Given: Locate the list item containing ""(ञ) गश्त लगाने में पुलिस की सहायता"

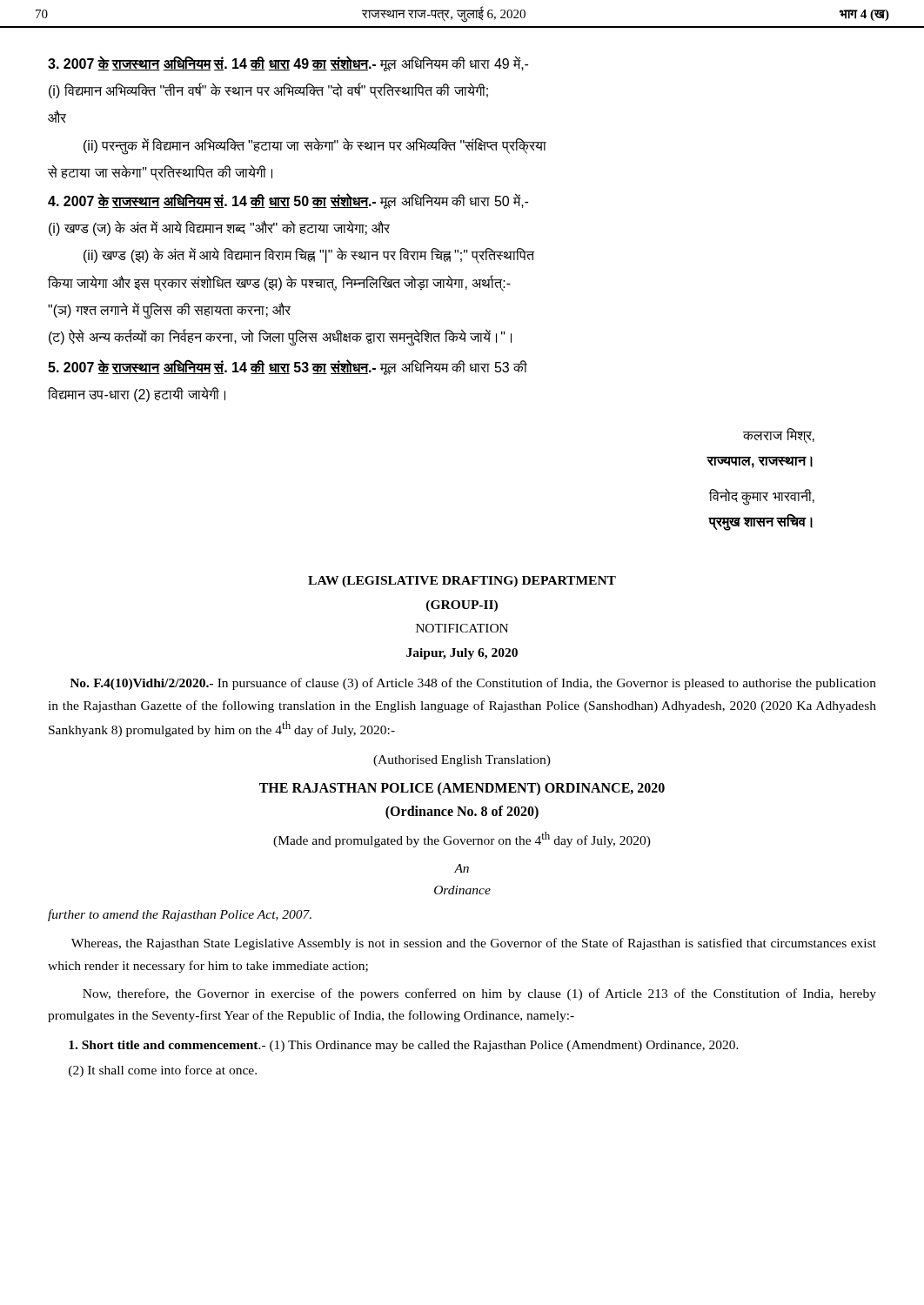Looking at the screenshot, I should [169, 310].
